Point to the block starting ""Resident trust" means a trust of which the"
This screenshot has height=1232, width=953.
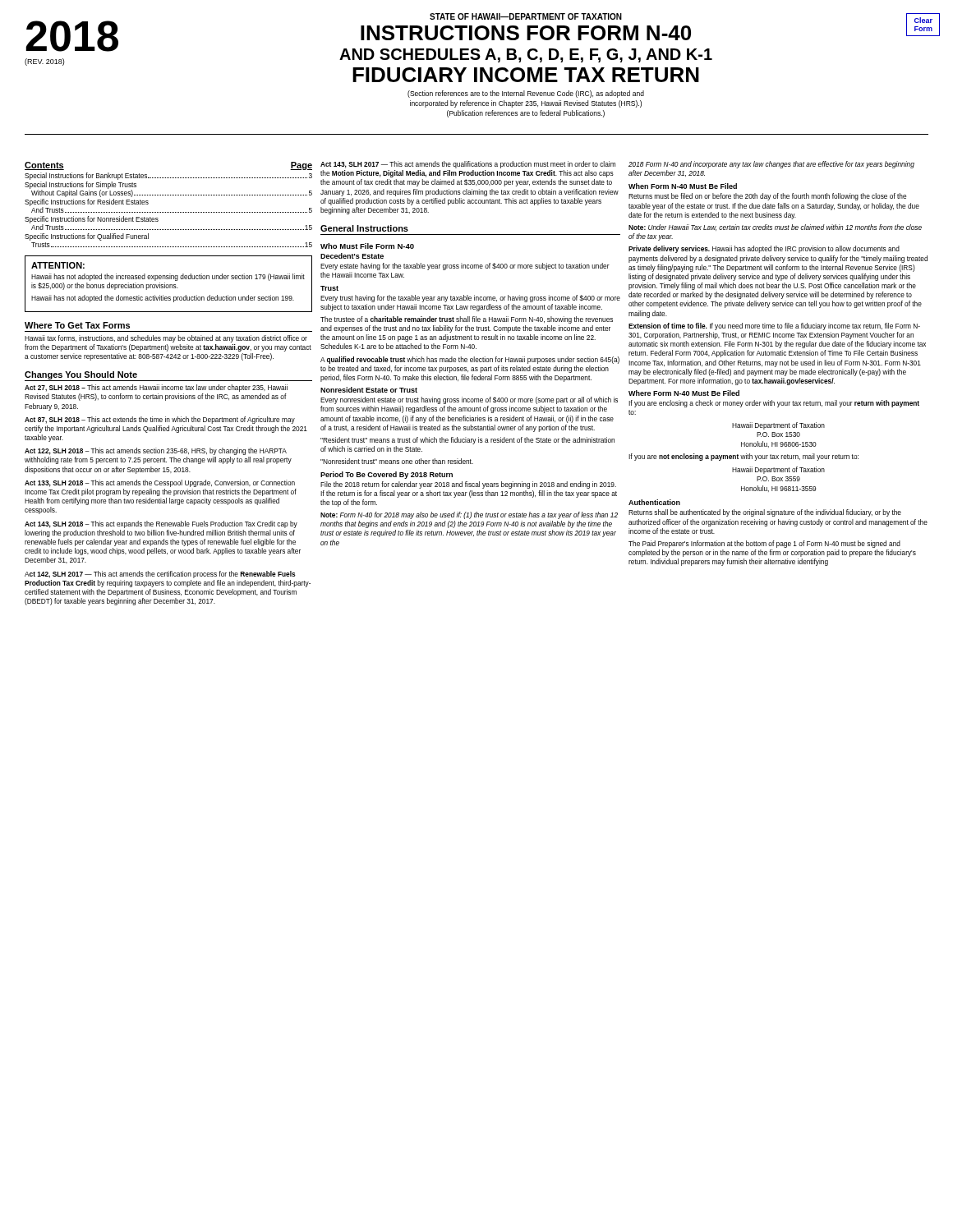(470, 445)
